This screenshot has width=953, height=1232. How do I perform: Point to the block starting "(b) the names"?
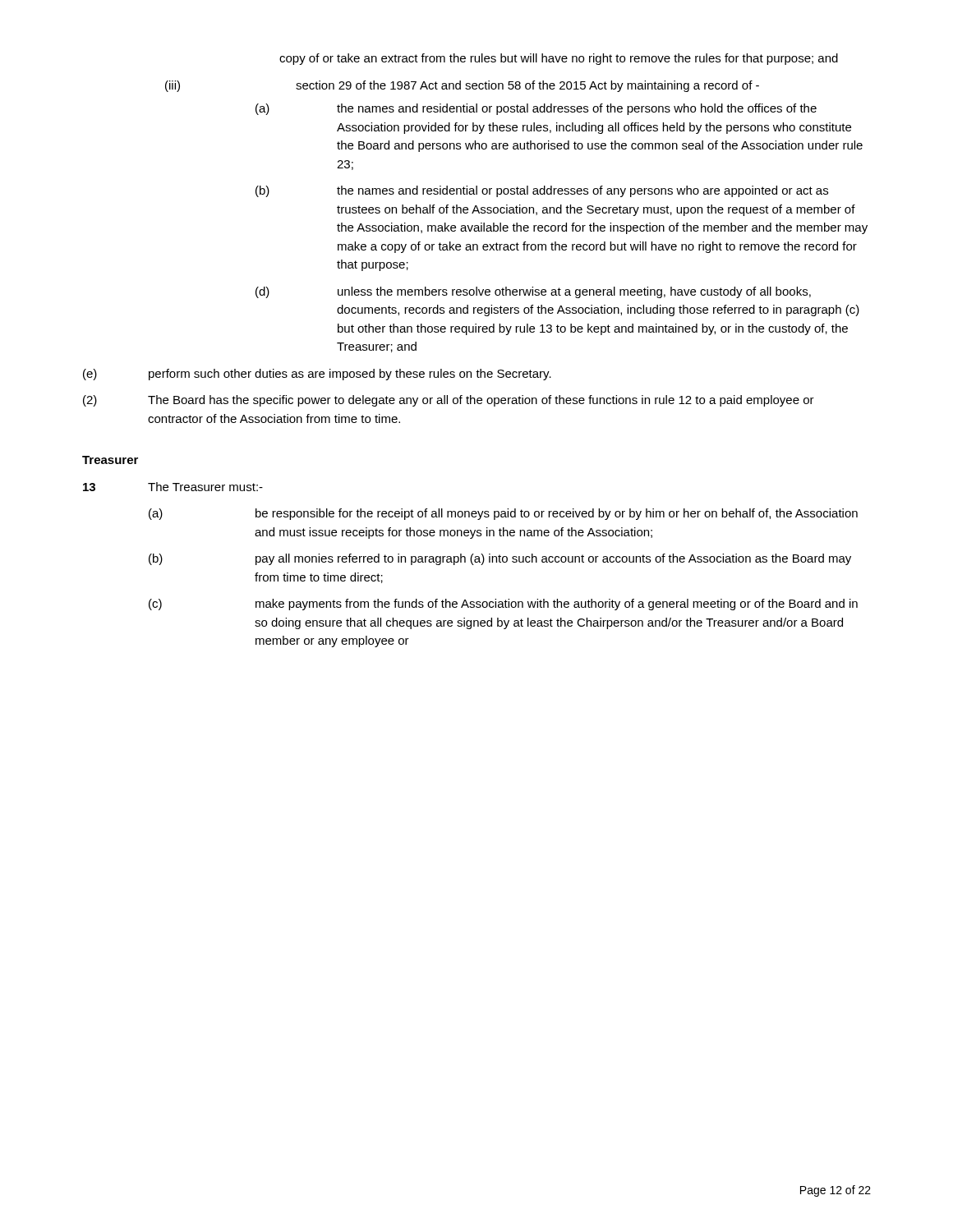[x=542, y=228]
